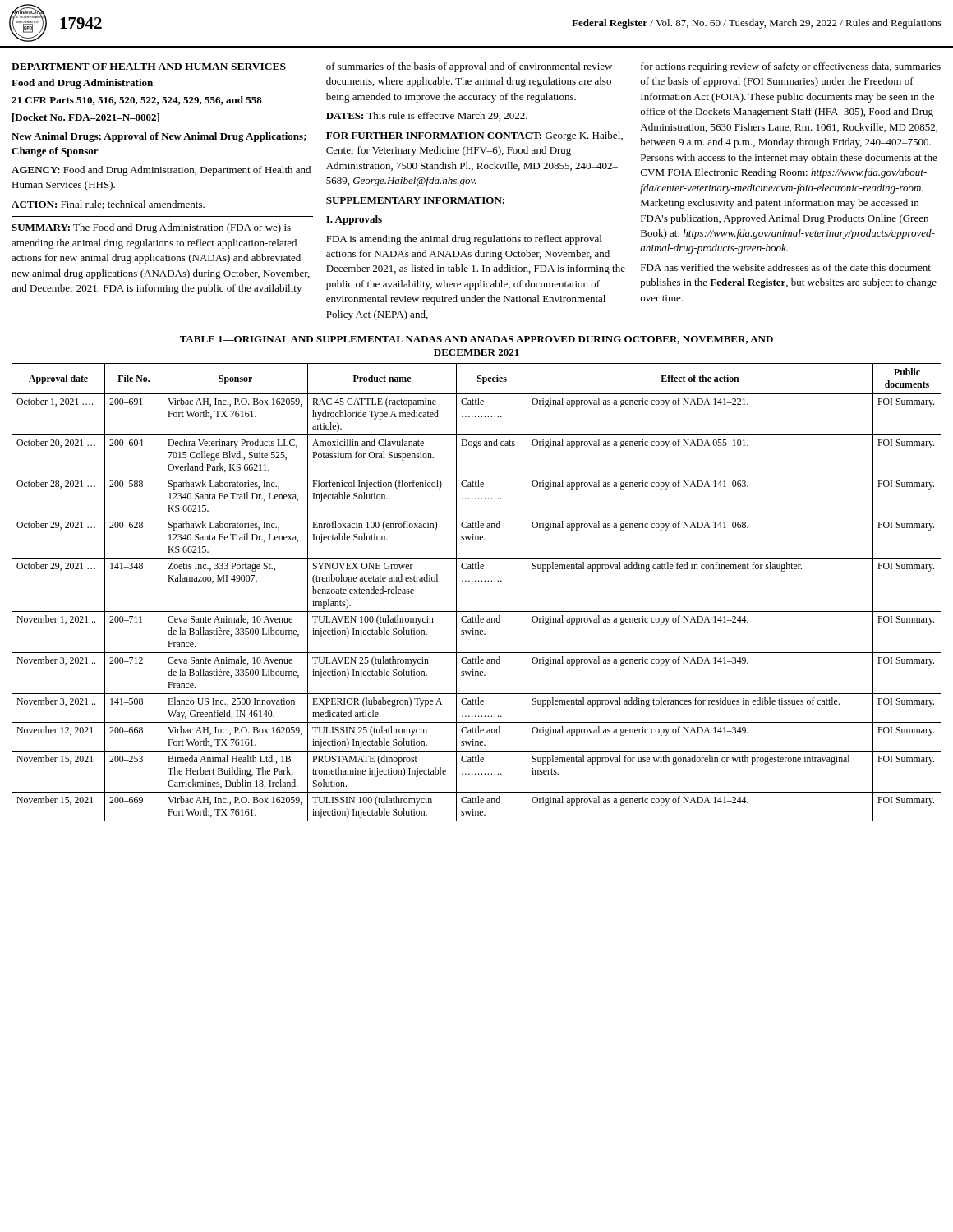Select the table that reads "November 3, 2021 .."
The width and height of the screenshot is (953, 1232).
pyautogui.click(x=476, y=592)
